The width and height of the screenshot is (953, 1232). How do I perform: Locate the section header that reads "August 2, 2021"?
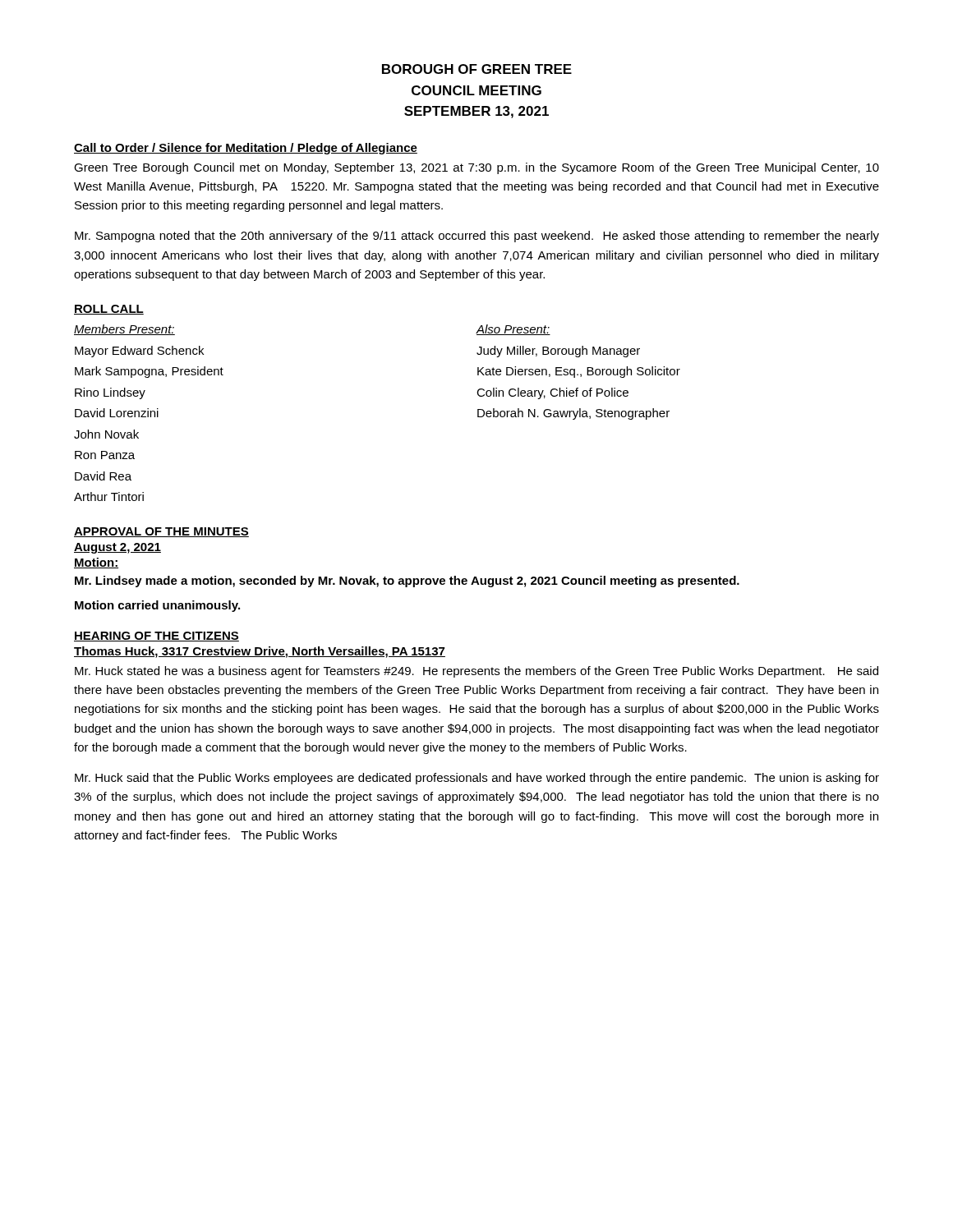tap(117, 546)
